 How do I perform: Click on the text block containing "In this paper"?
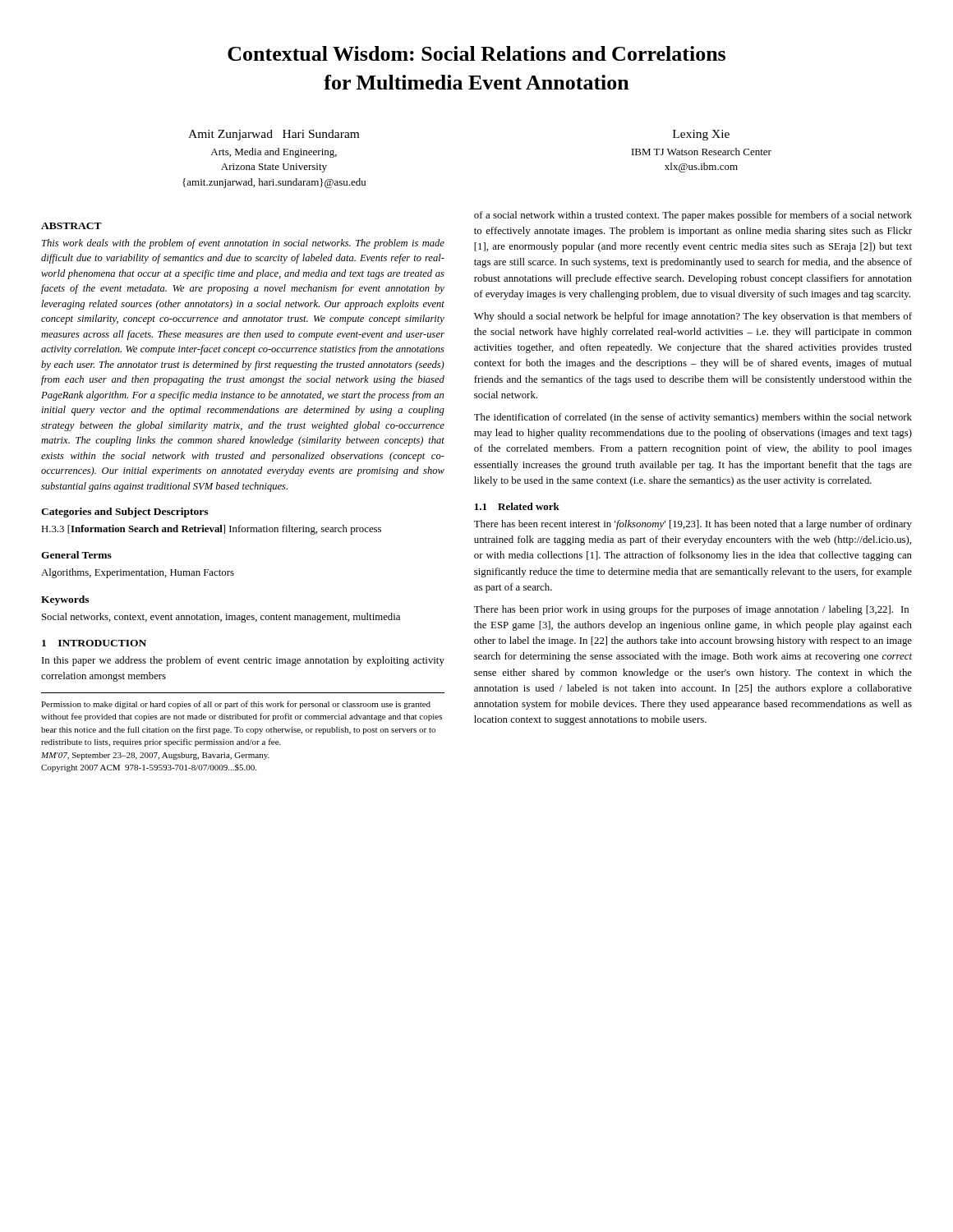pos(243,668)
